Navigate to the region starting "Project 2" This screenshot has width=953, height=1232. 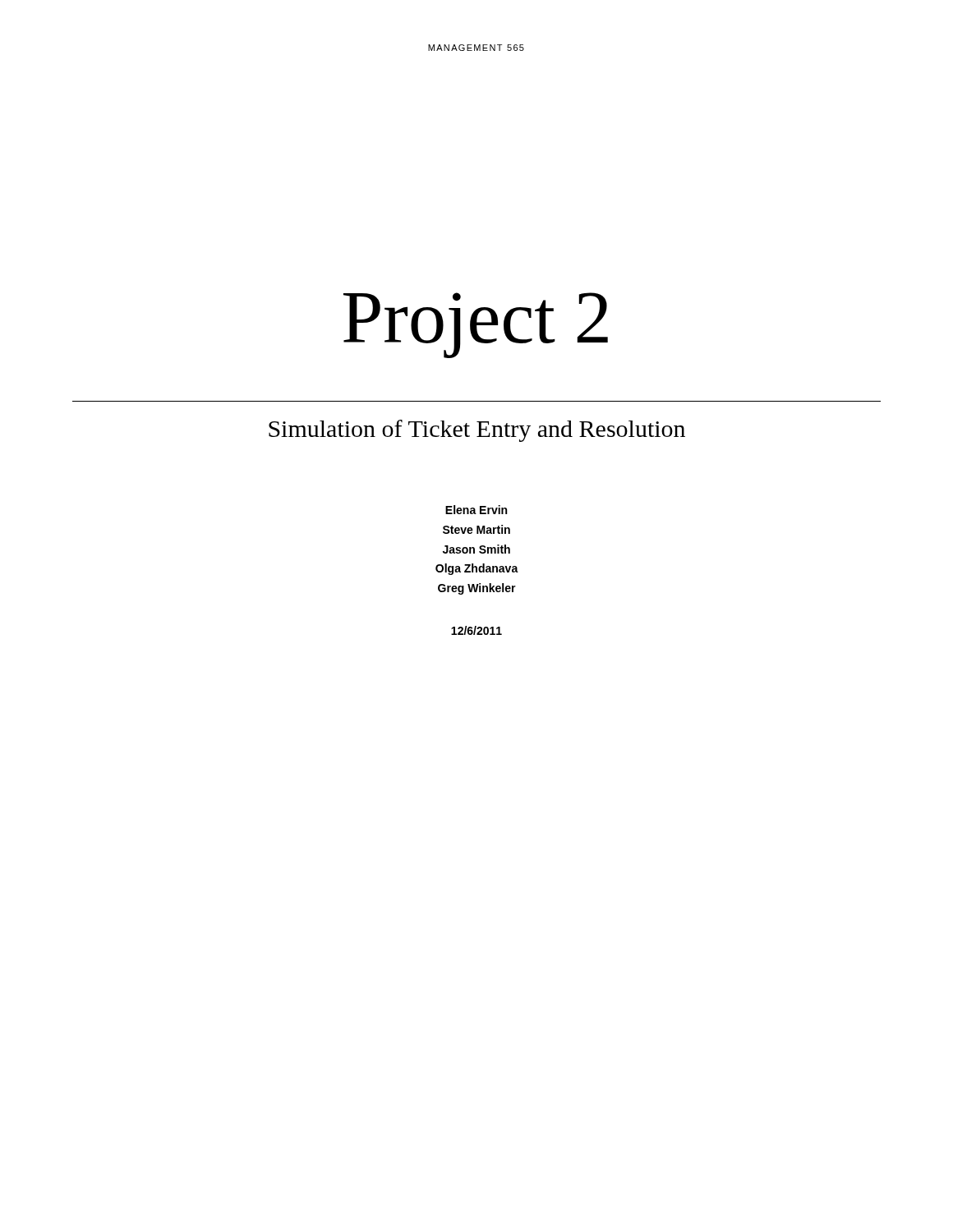click(476, 317)
